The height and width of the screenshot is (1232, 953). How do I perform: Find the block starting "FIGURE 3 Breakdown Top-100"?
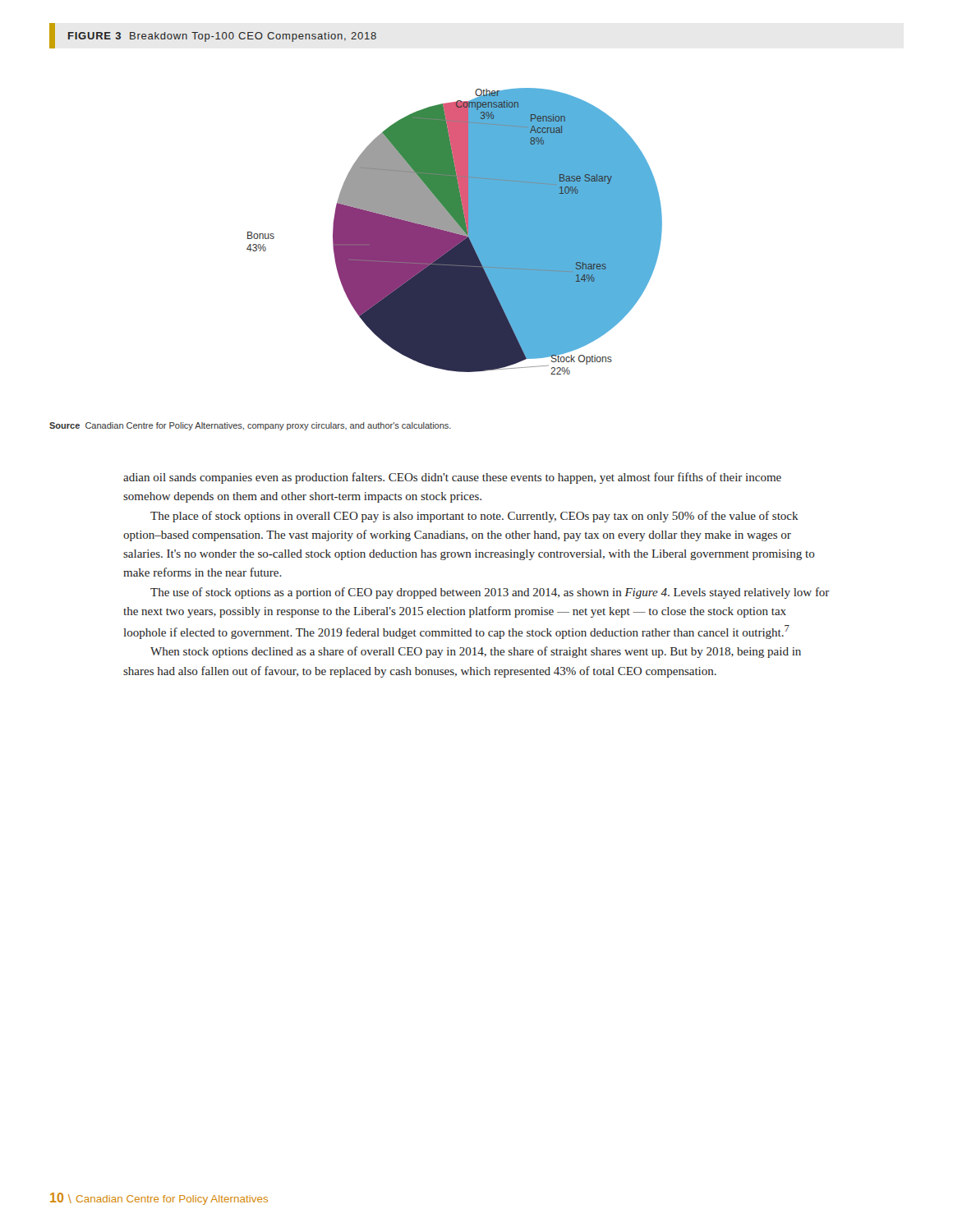213,36
